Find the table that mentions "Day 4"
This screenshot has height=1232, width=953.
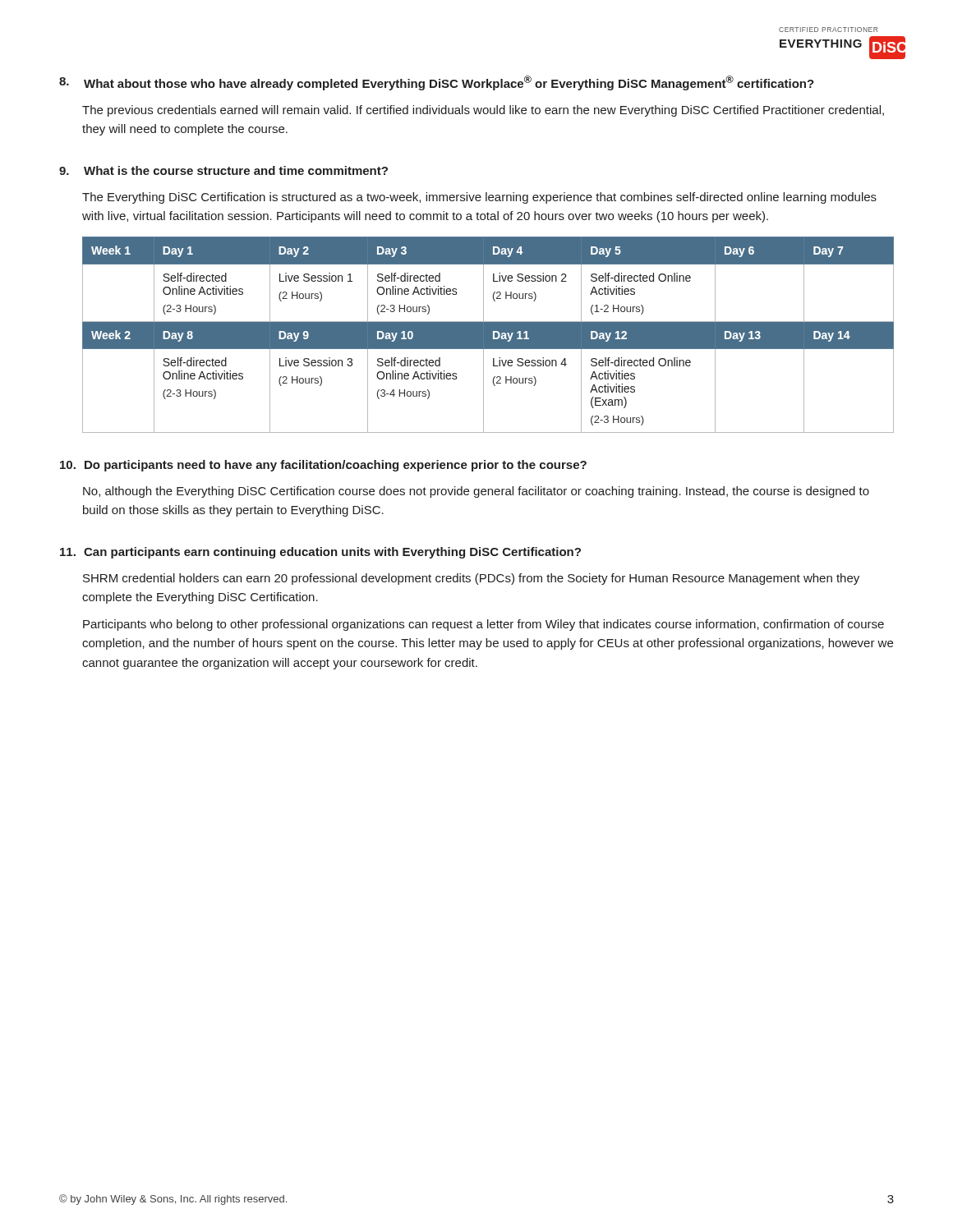tap(476, 335)
